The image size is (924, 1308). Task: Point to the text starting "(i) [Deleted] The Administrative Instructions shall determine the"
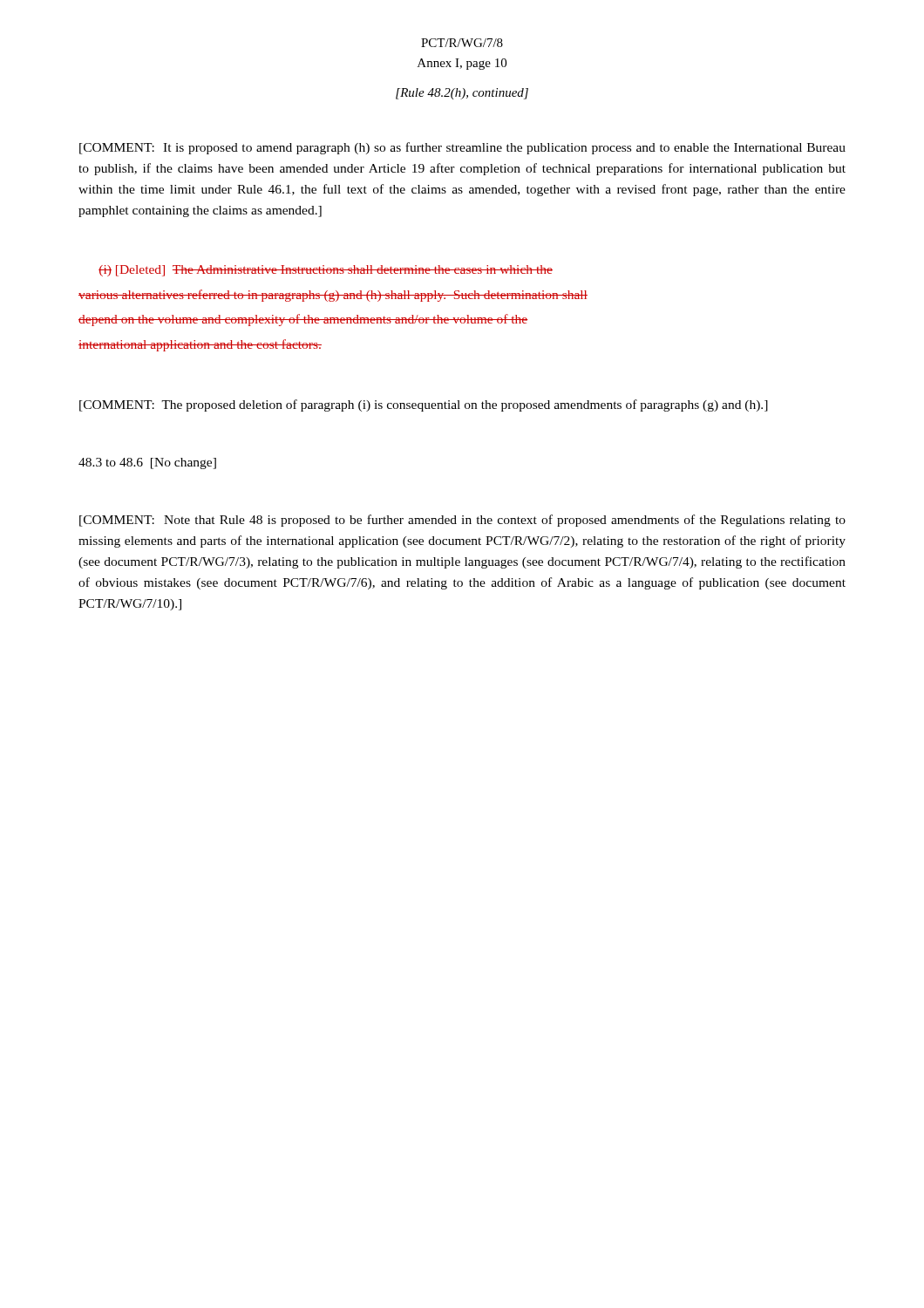pyautogui.click(x=333, y=307)
